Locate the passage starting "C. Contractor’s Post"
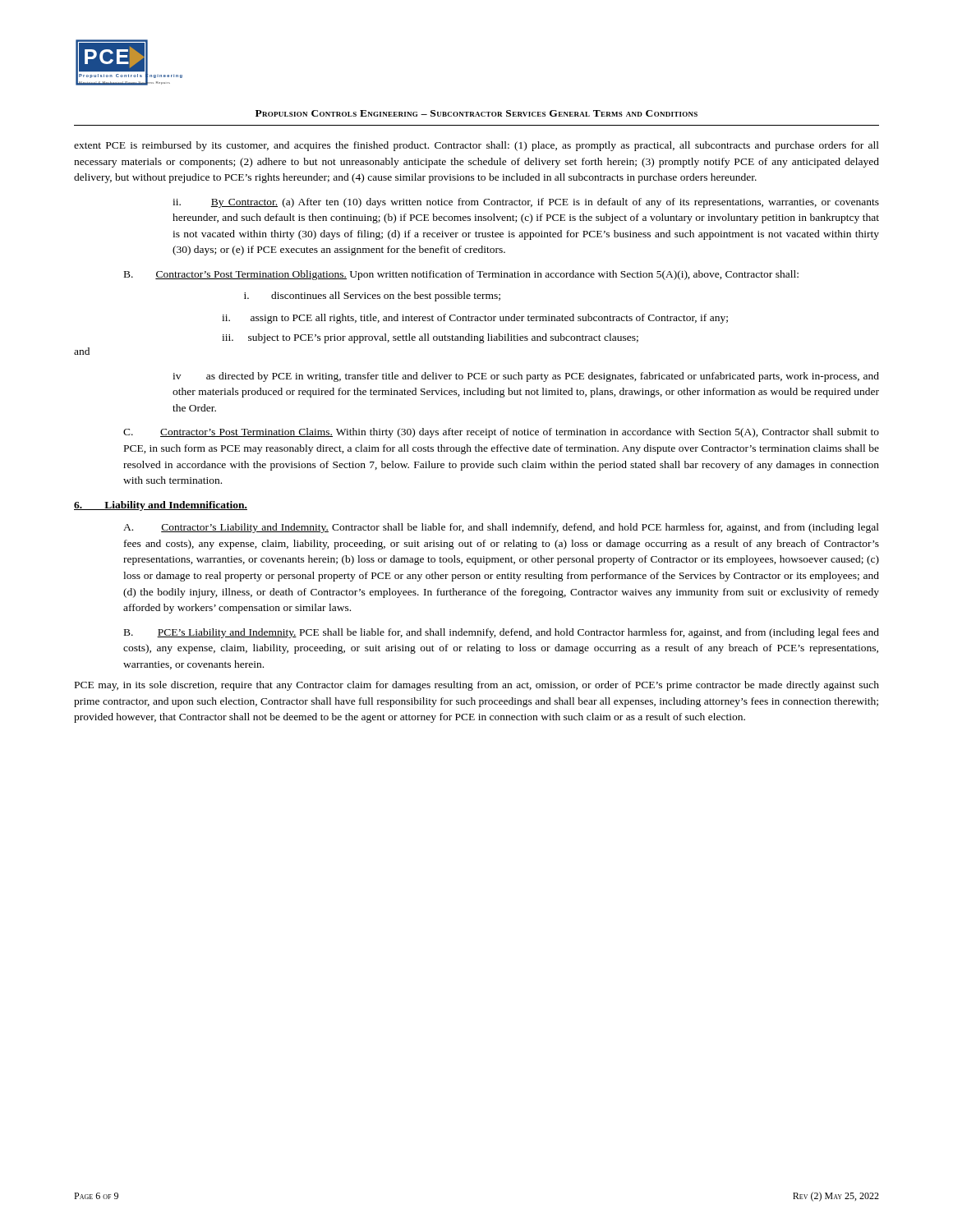 tap(501, 456)
